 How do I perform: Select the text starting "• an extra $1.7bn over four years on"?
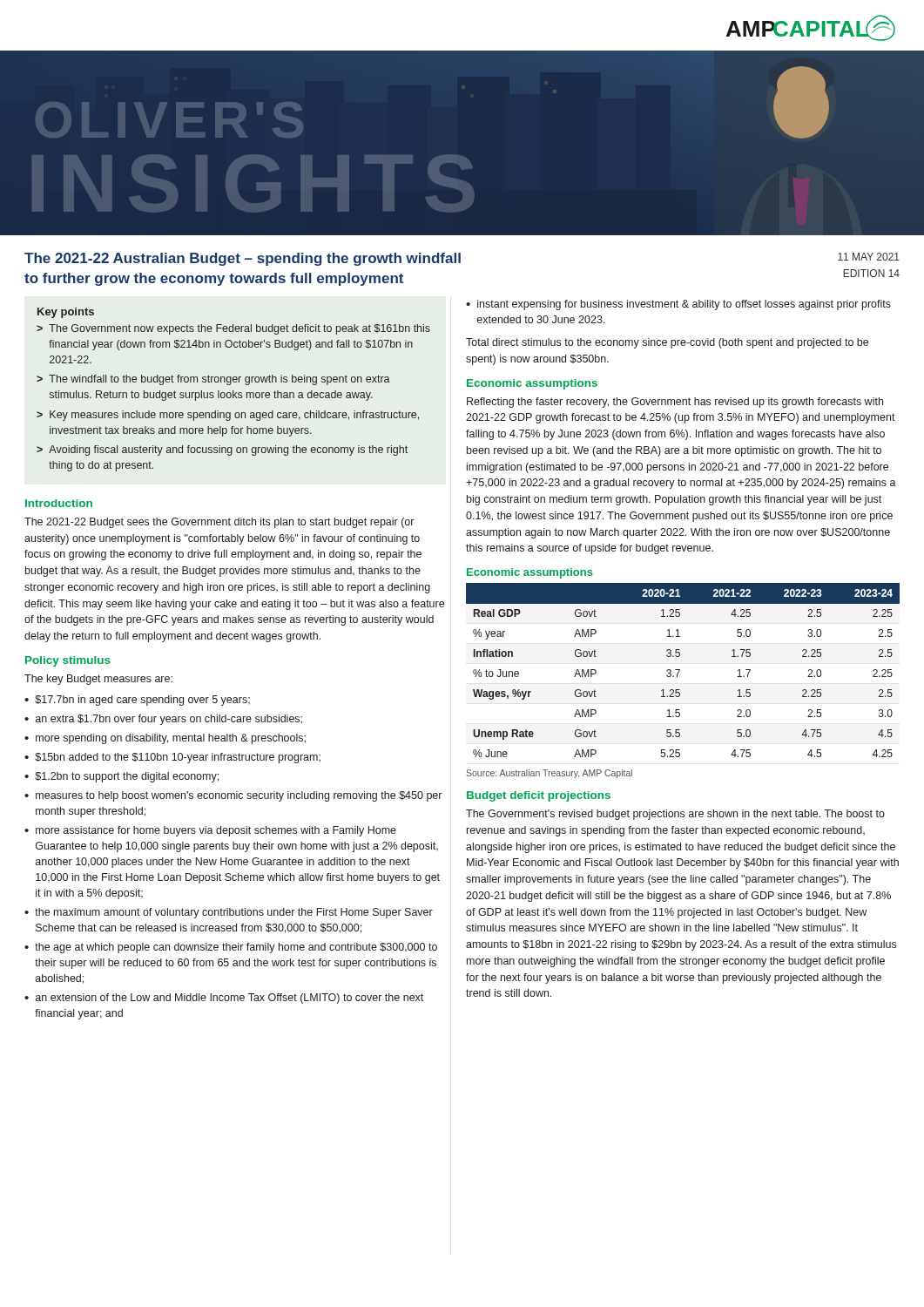pos(164,718)
